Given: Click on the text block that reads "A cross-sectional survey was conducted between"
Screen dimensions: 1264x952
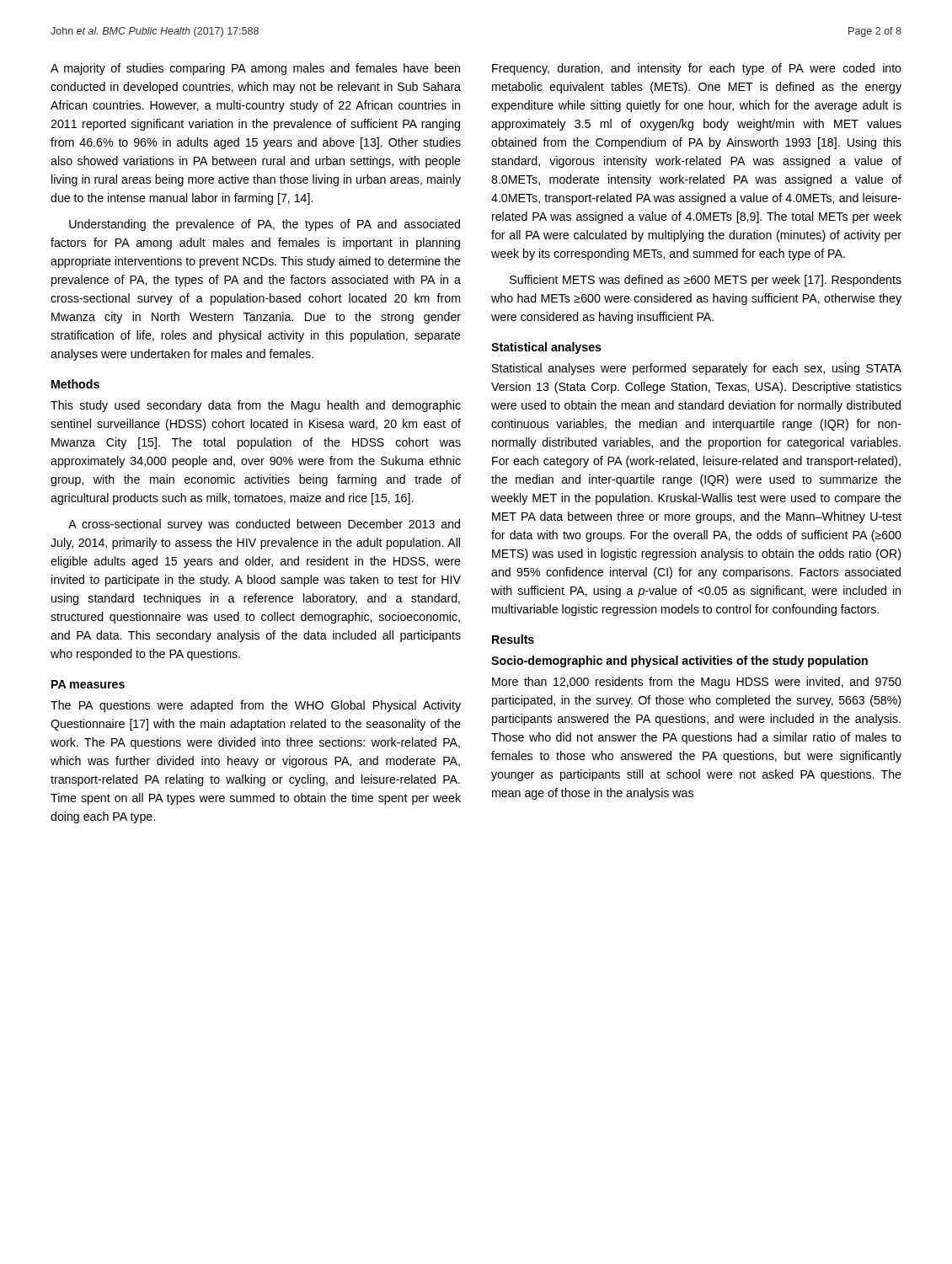Looking at the screenshot, I should 256,589.
